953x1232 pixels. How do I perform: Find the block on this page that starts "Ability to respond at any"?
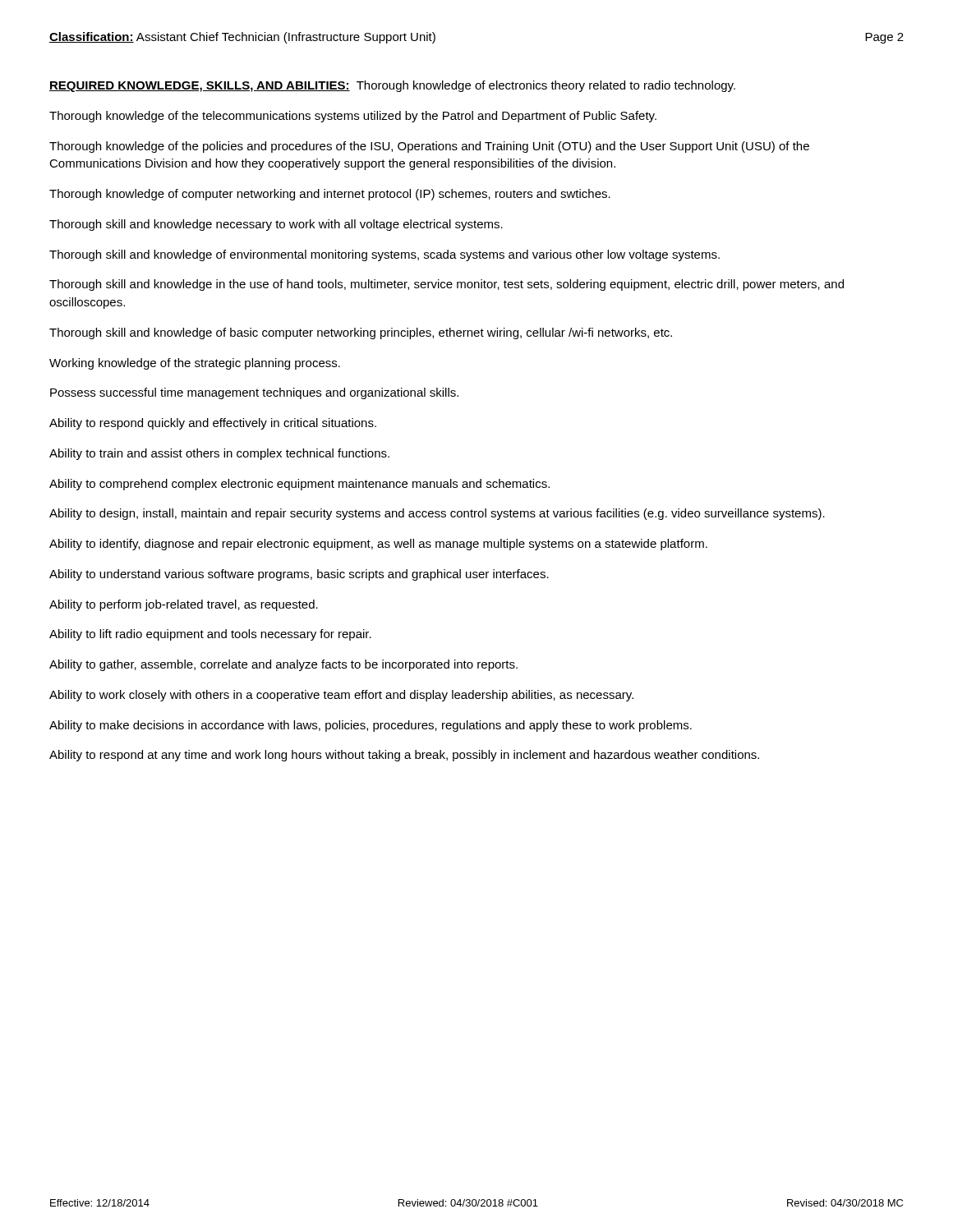[476, 755]
